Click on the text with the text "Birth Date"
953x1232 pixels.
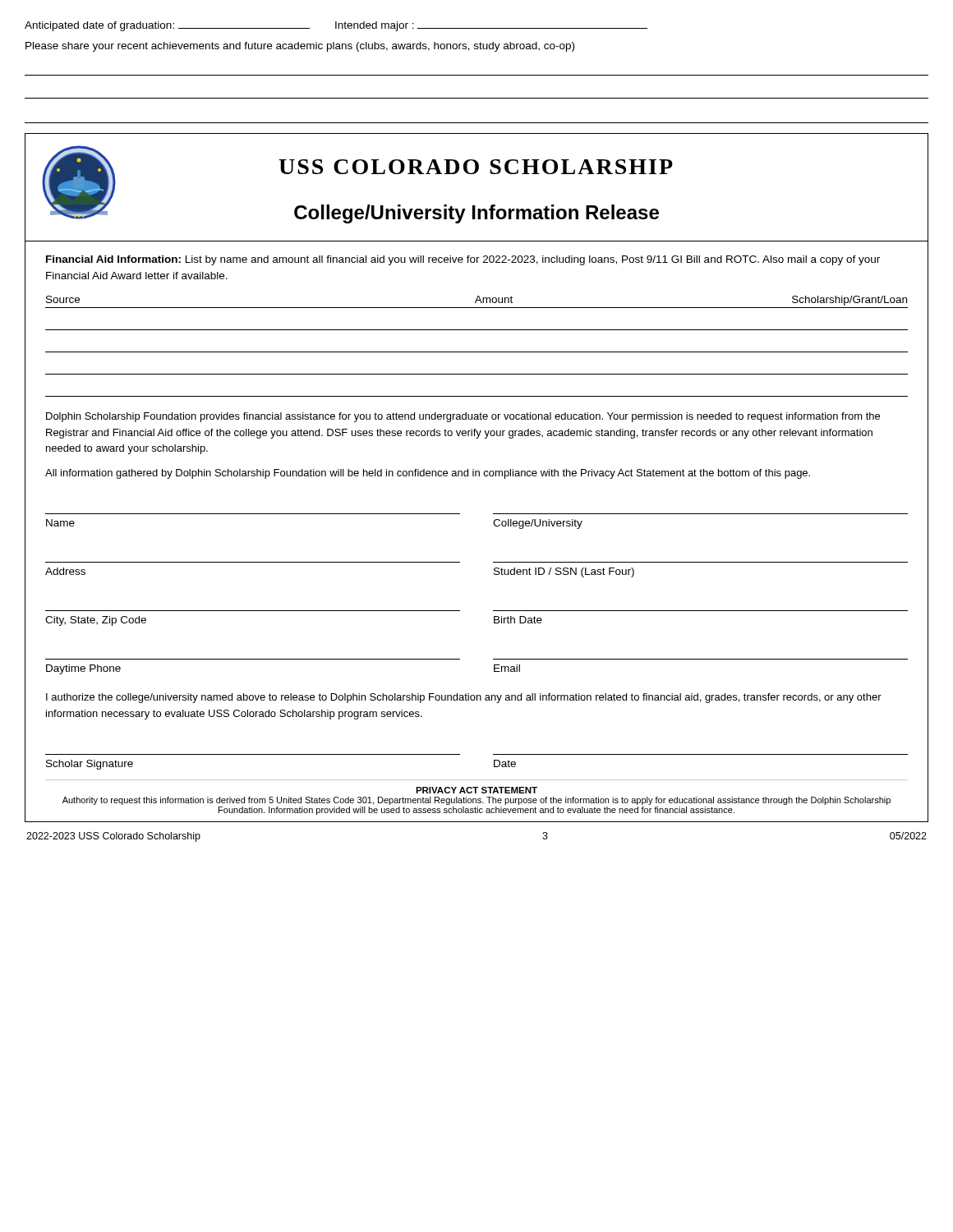tap(700, 609)
